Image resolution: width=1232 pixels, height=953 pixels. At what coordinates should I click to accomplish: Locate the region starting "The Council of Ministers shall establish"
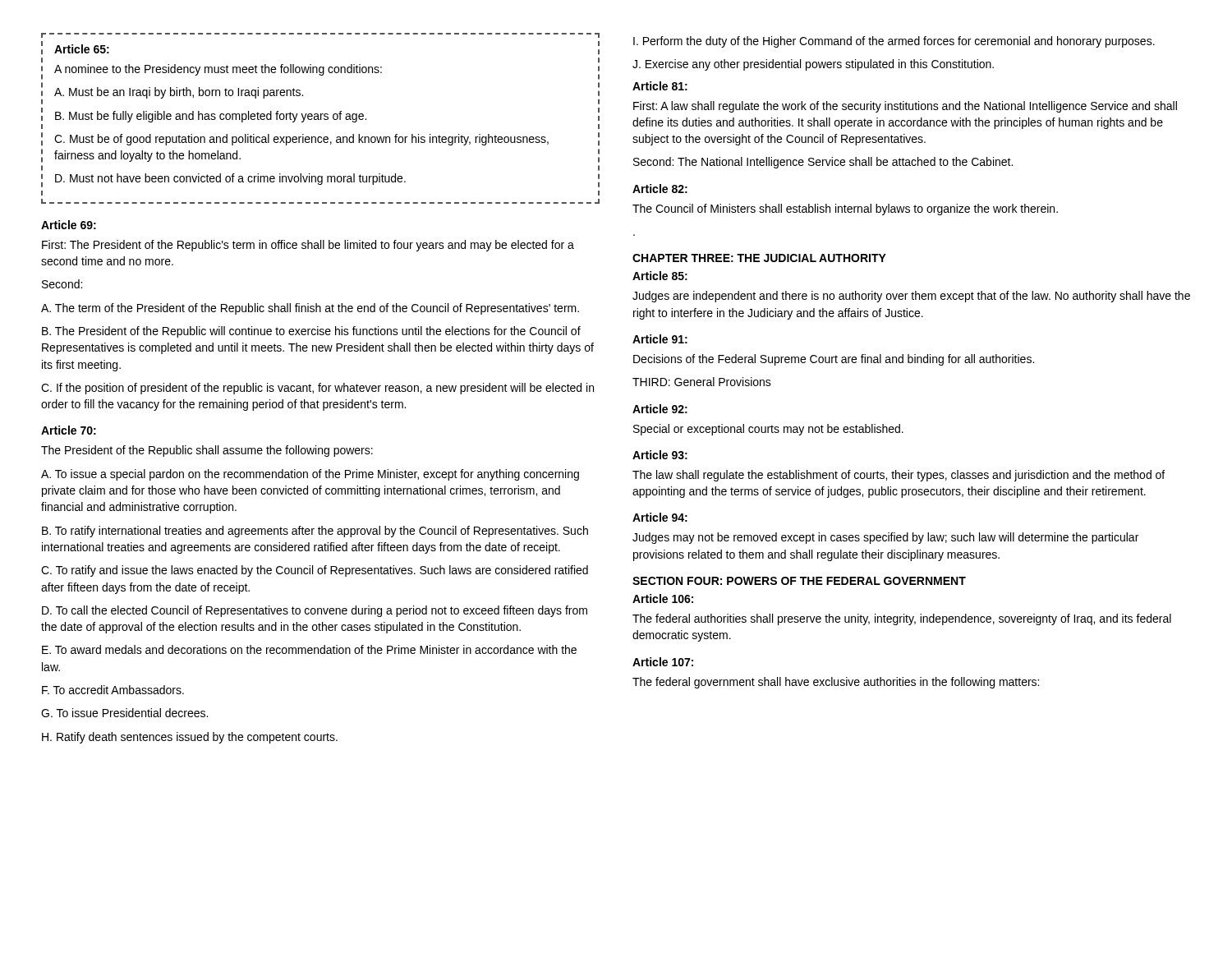coord(912,209)
